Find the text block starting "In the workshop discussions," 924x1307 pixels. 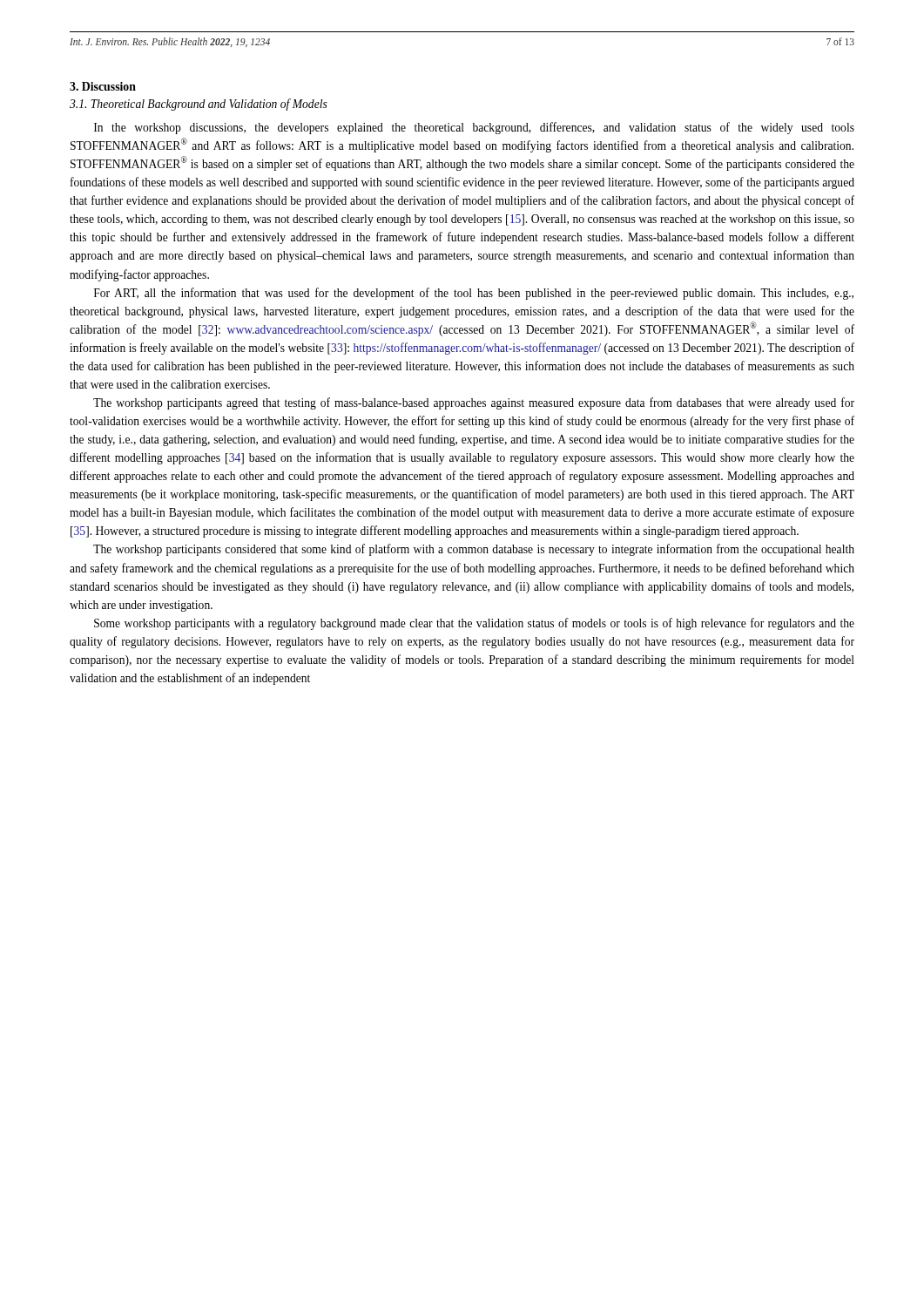click(x=462, y=201)
